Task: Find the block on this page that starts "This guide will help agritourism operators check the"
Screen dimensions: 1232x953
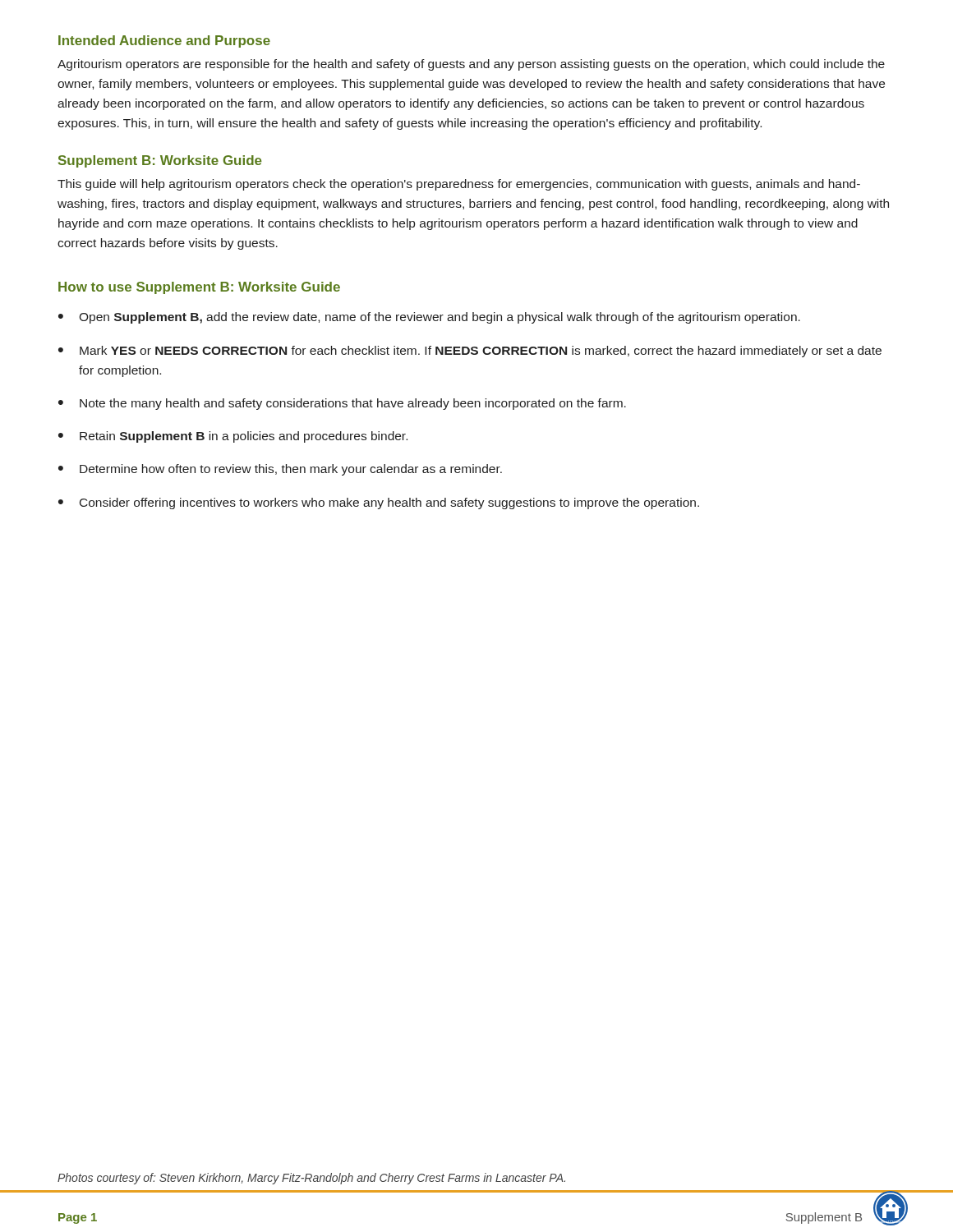Action: pyautogui.click(x=474, y=213)
